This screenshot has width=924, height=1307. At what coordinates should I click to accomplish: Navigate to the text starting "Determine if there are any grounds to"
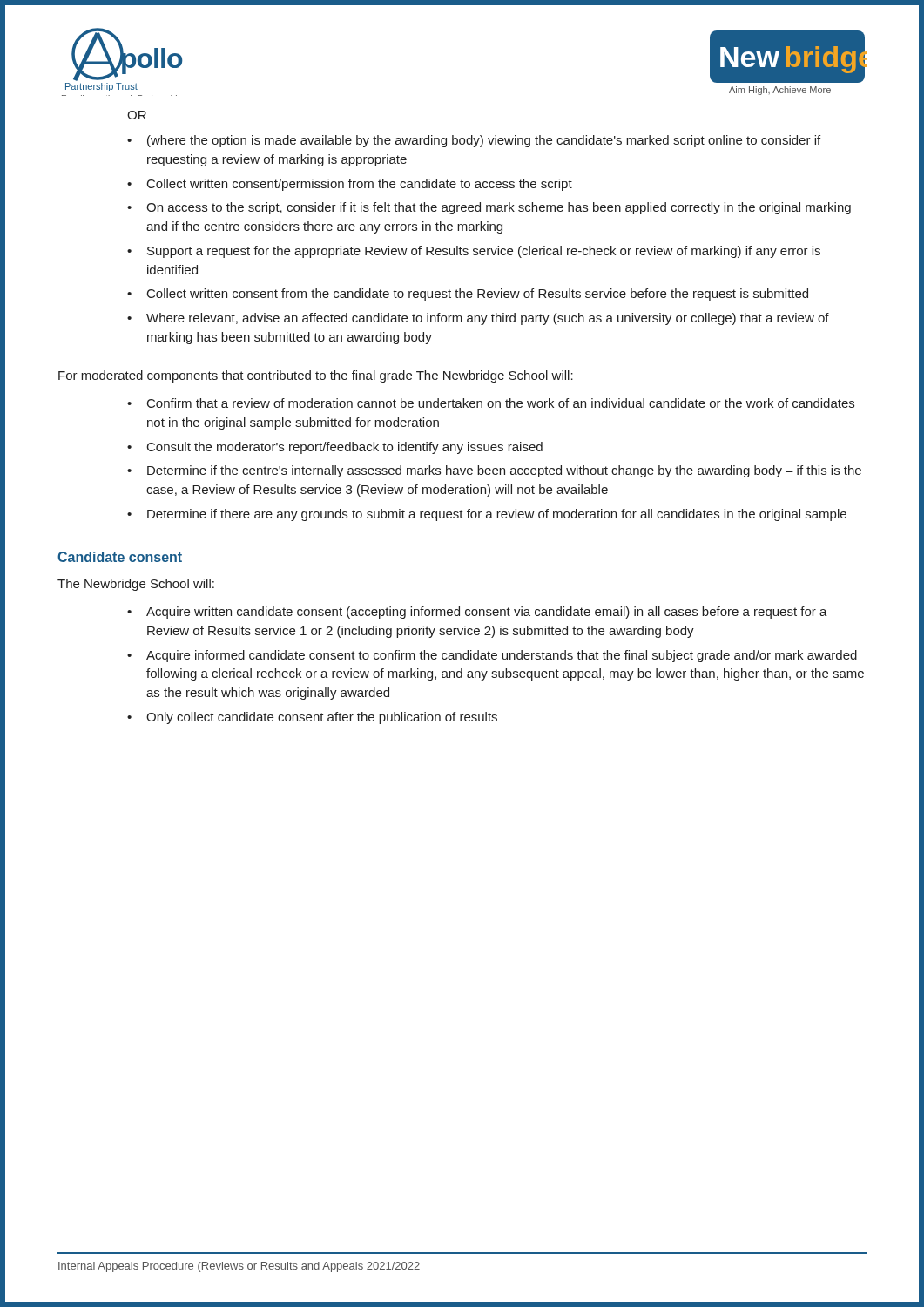point(497,513)
